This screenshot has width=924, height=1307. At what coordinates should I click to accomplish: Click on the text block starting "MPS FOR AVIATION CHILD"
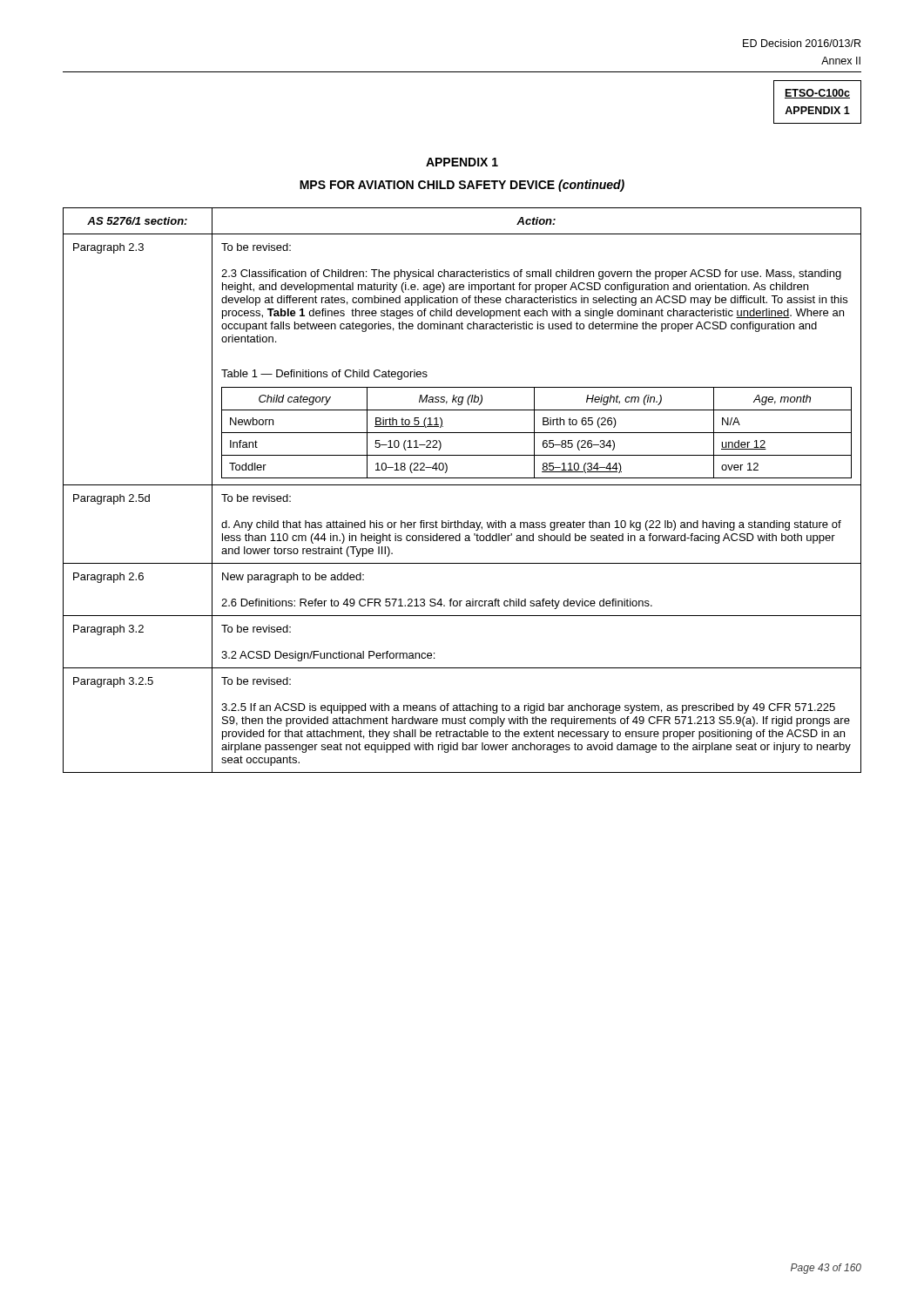(x=462, y=185)
